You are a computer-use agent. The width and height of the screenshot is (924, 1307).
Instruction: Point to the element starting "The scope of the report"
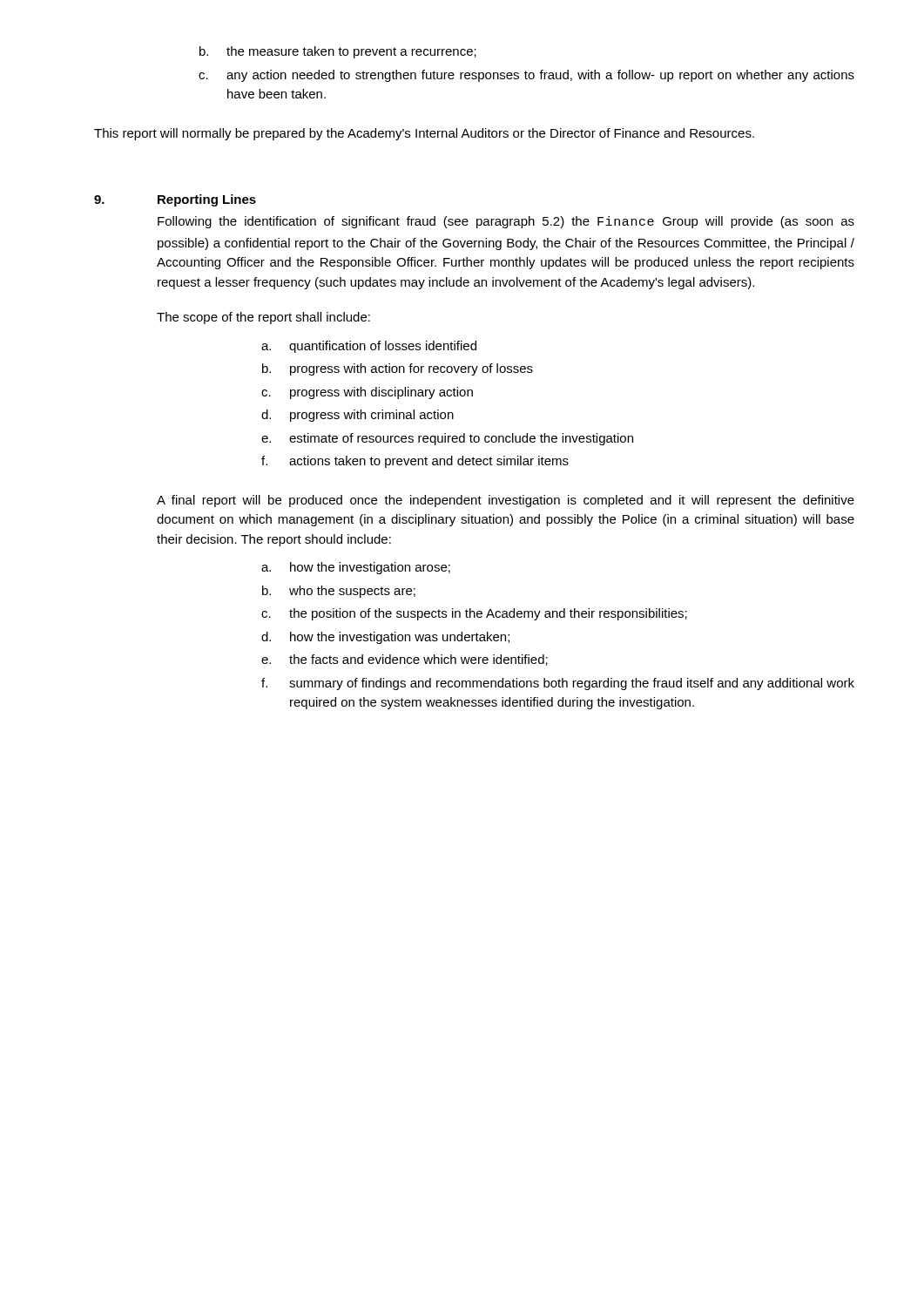(264, 317)
